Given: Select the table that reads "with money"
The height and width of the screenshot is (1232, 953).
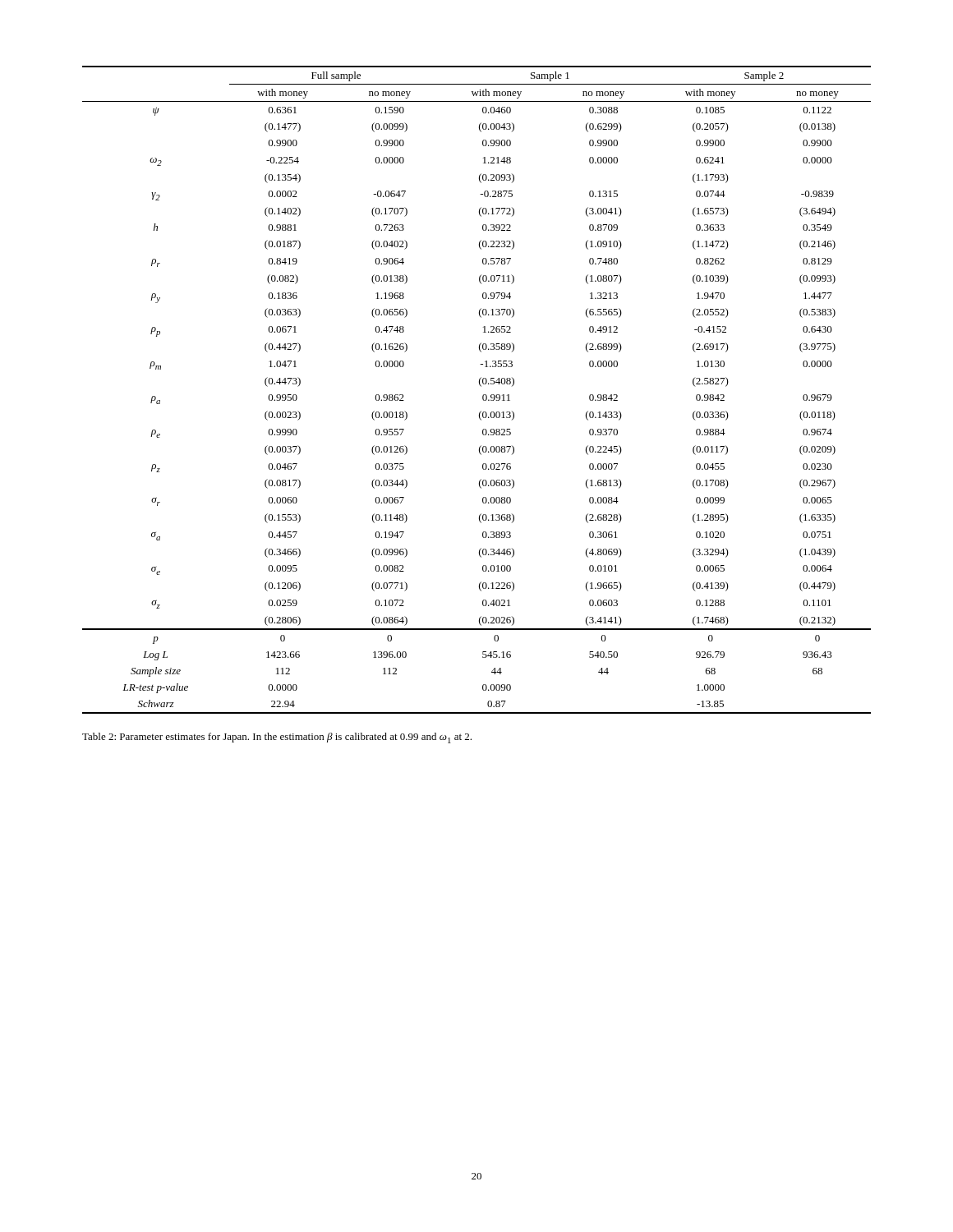Looking at the screenshot, I should click(x=476, y=390).
